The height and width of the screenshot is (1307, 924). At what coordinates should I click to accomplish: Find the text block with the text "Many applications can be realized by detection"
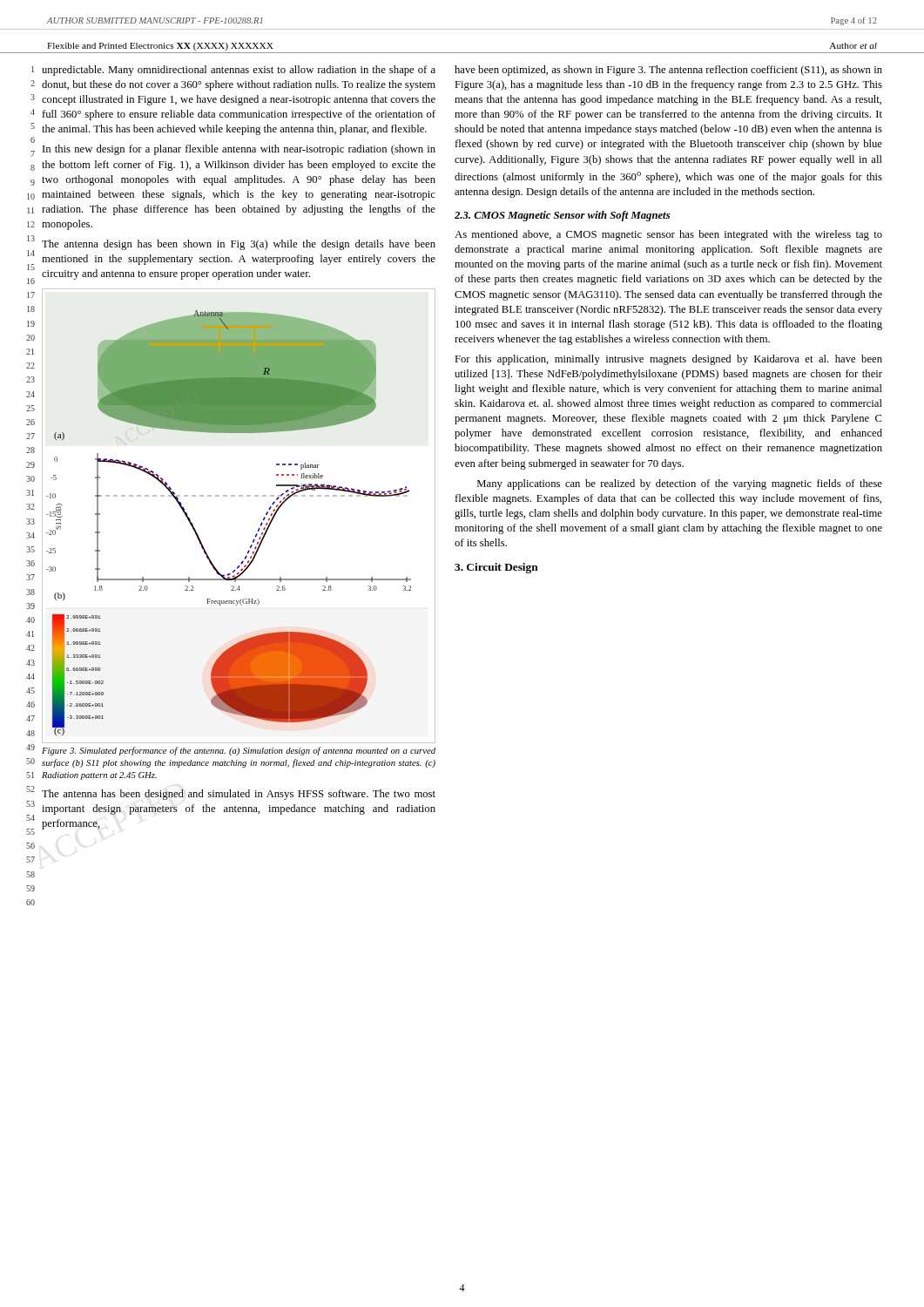tap(668, 514)
